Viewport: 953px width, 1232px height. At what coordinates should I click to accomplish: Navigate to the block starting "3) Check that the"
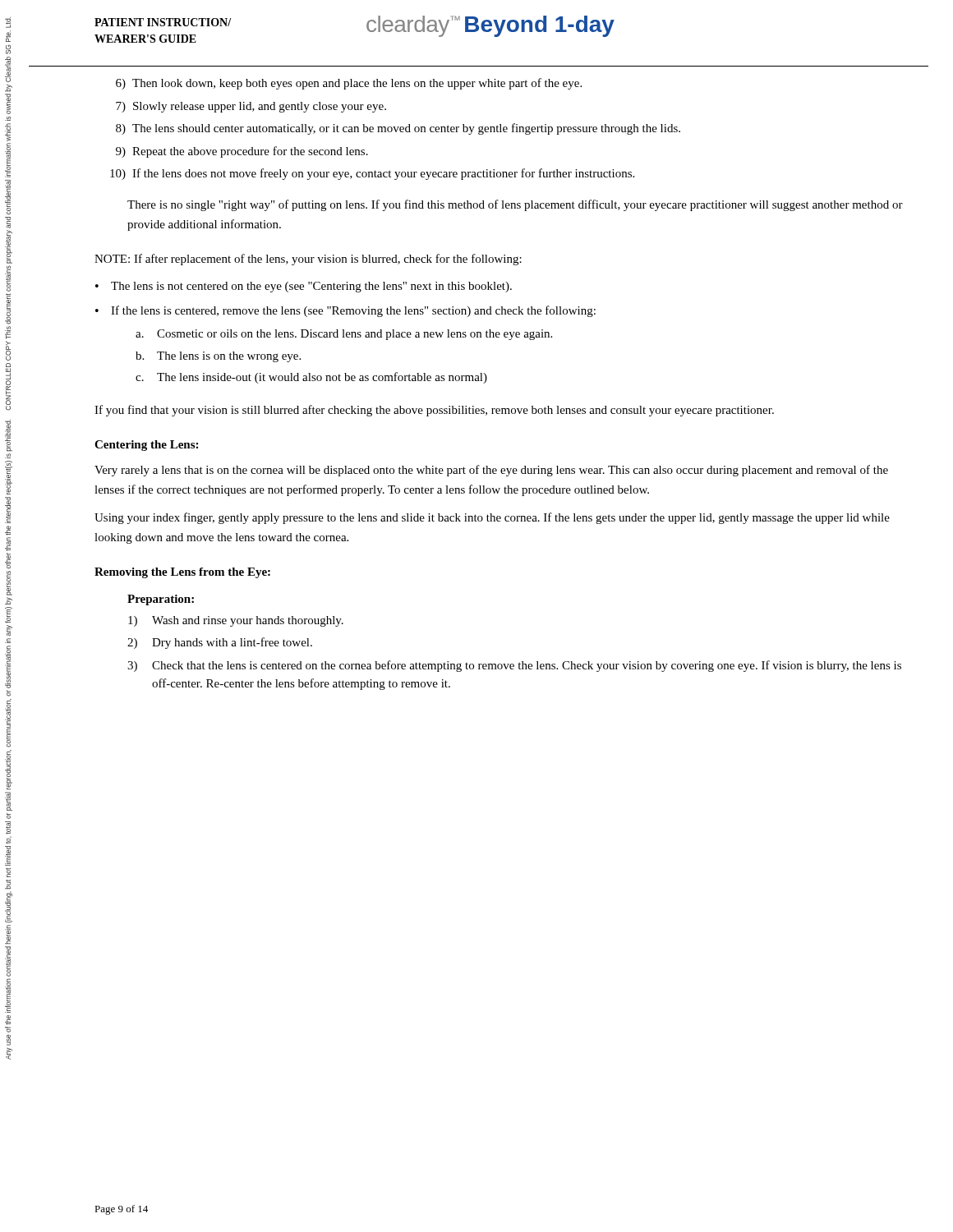pyautogui.click(x=518, y=674)
